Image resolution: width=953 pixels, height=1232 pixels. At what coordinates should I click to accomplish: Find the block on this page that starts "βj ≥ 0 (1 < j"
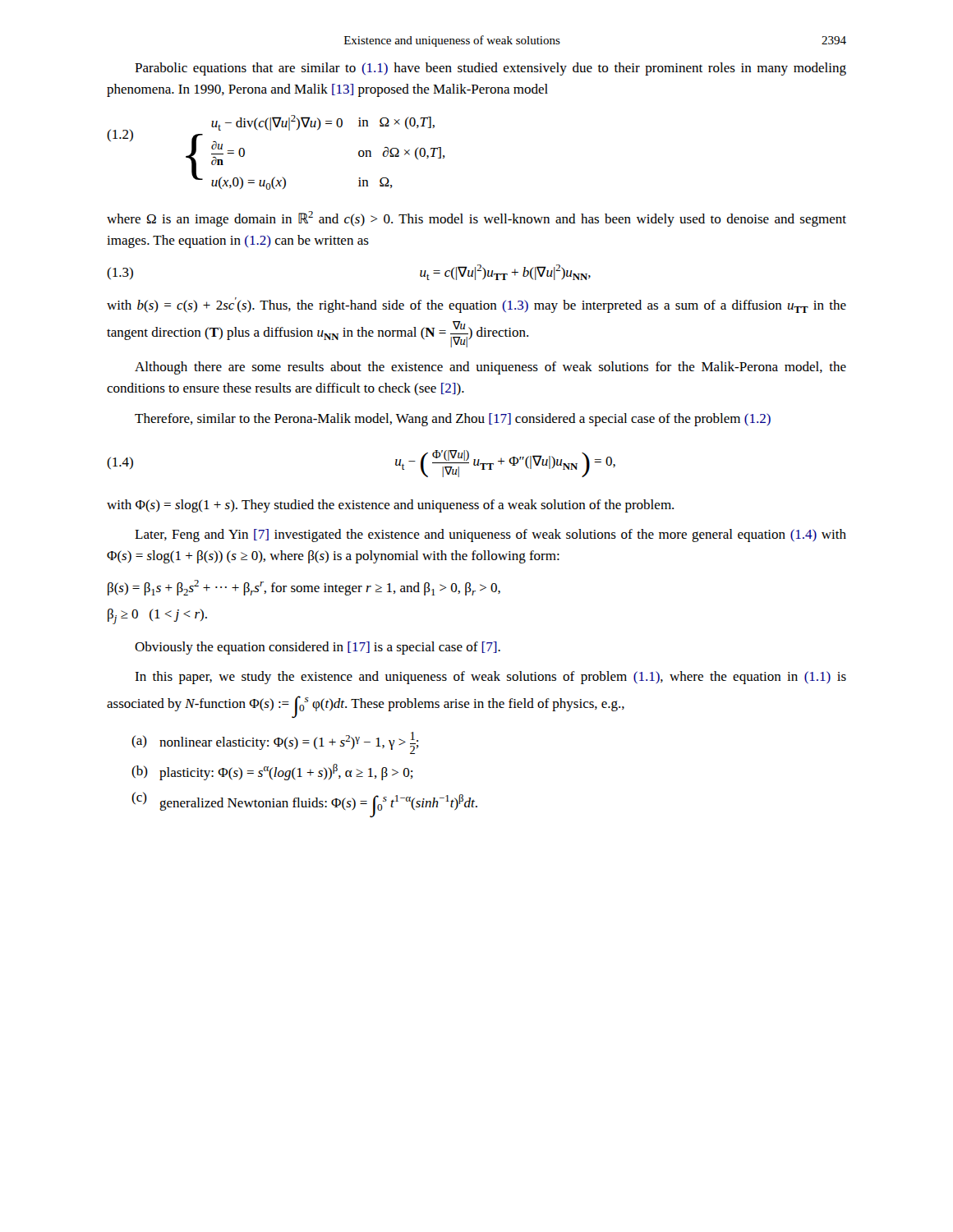point(157,616)
